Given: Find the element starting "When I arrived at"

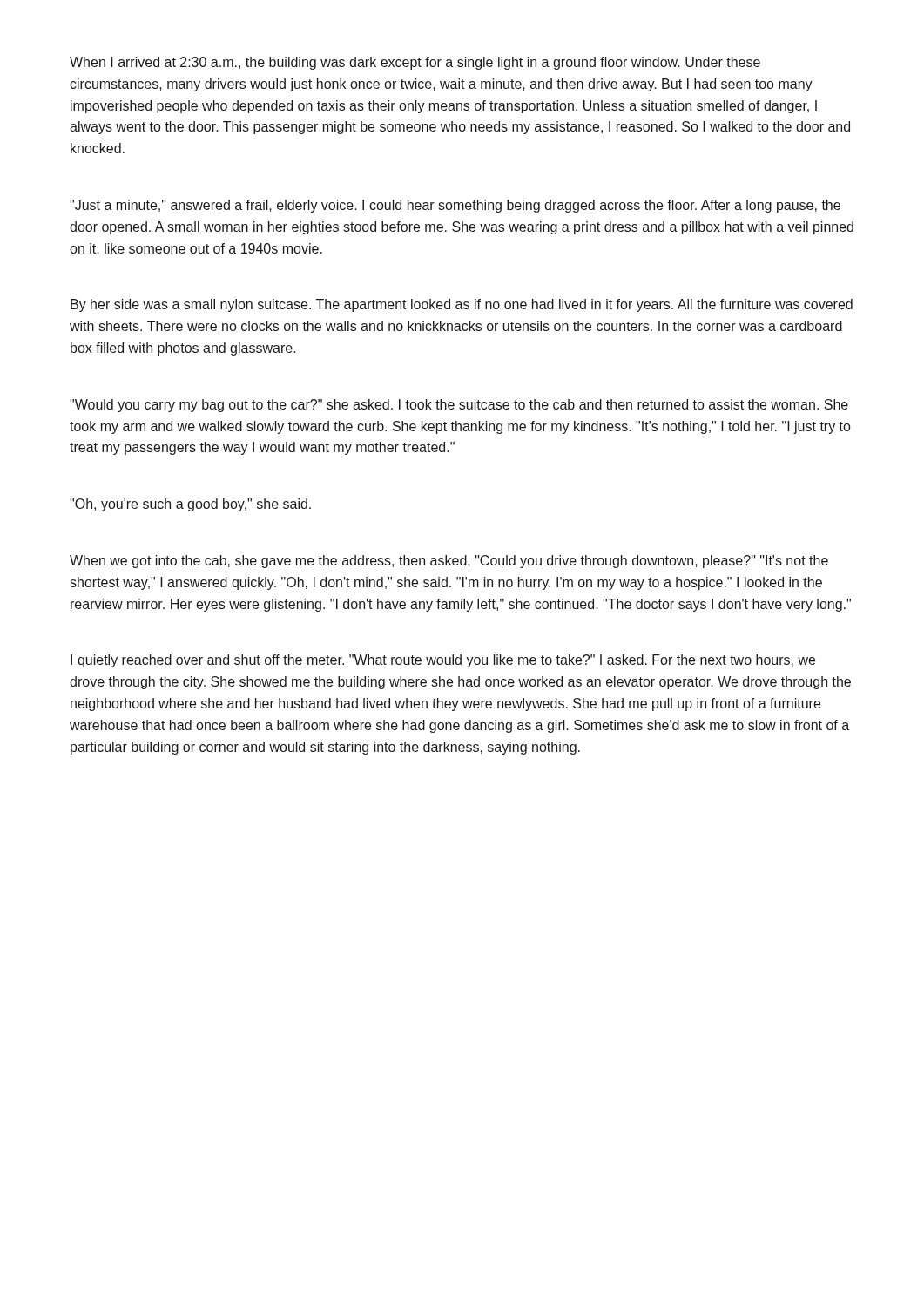Looking at the screenshot, I should click(460, 106).
